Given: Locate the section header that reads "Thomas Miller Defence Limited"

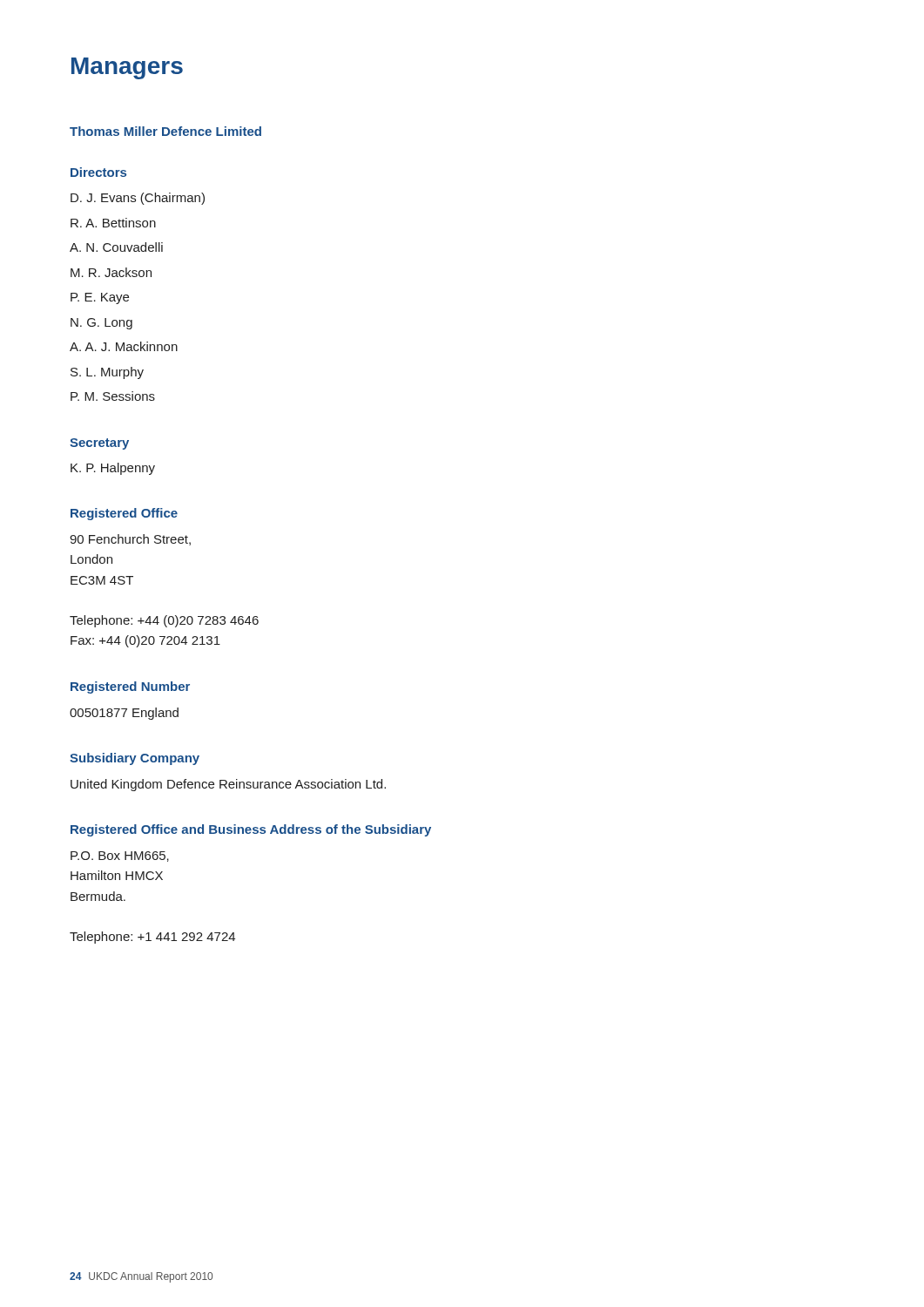Looking at the screenshot, I should click(x=166, y=131).
